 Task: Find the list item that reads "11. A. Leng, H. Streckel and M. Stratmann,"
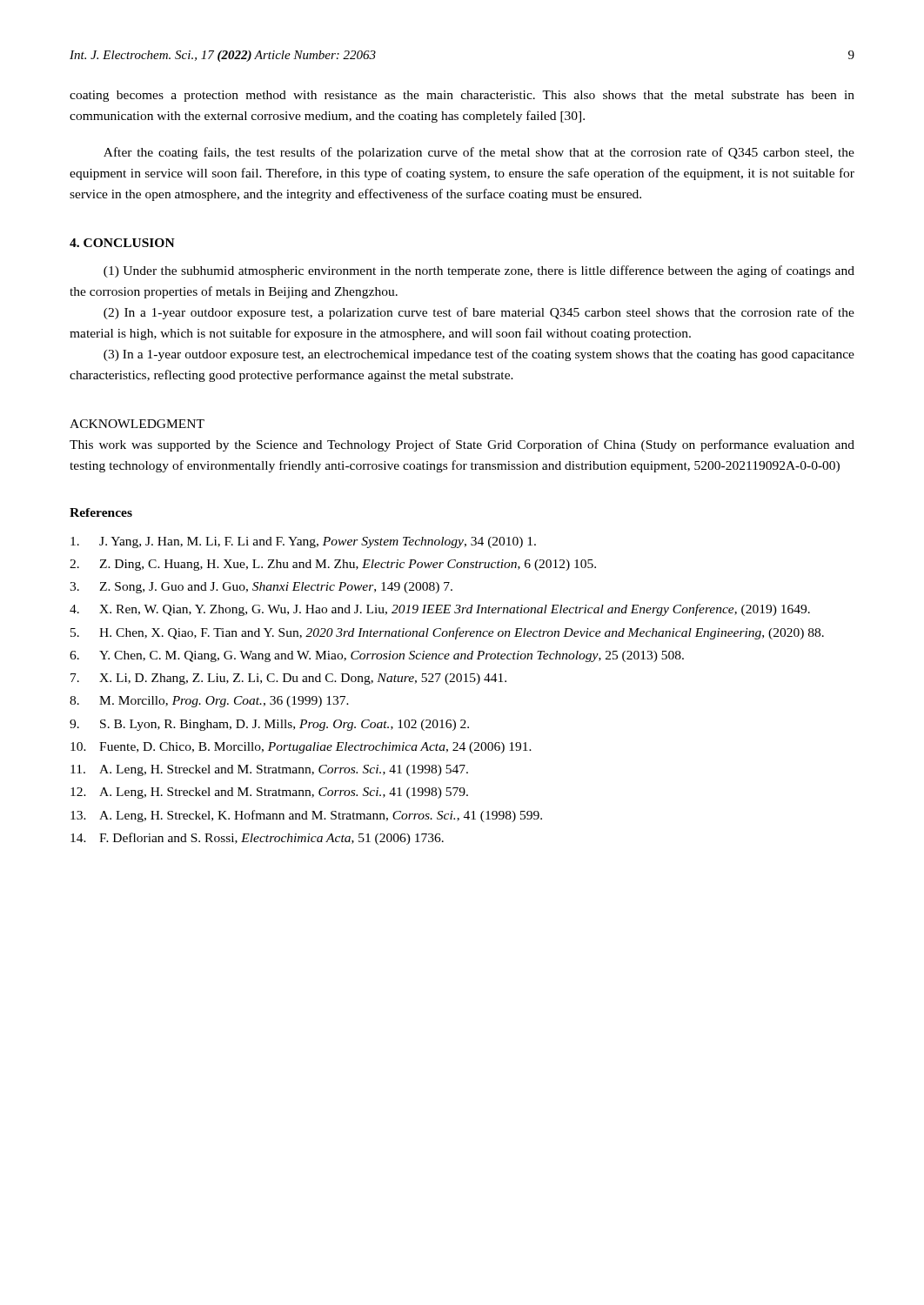point(462,769)
